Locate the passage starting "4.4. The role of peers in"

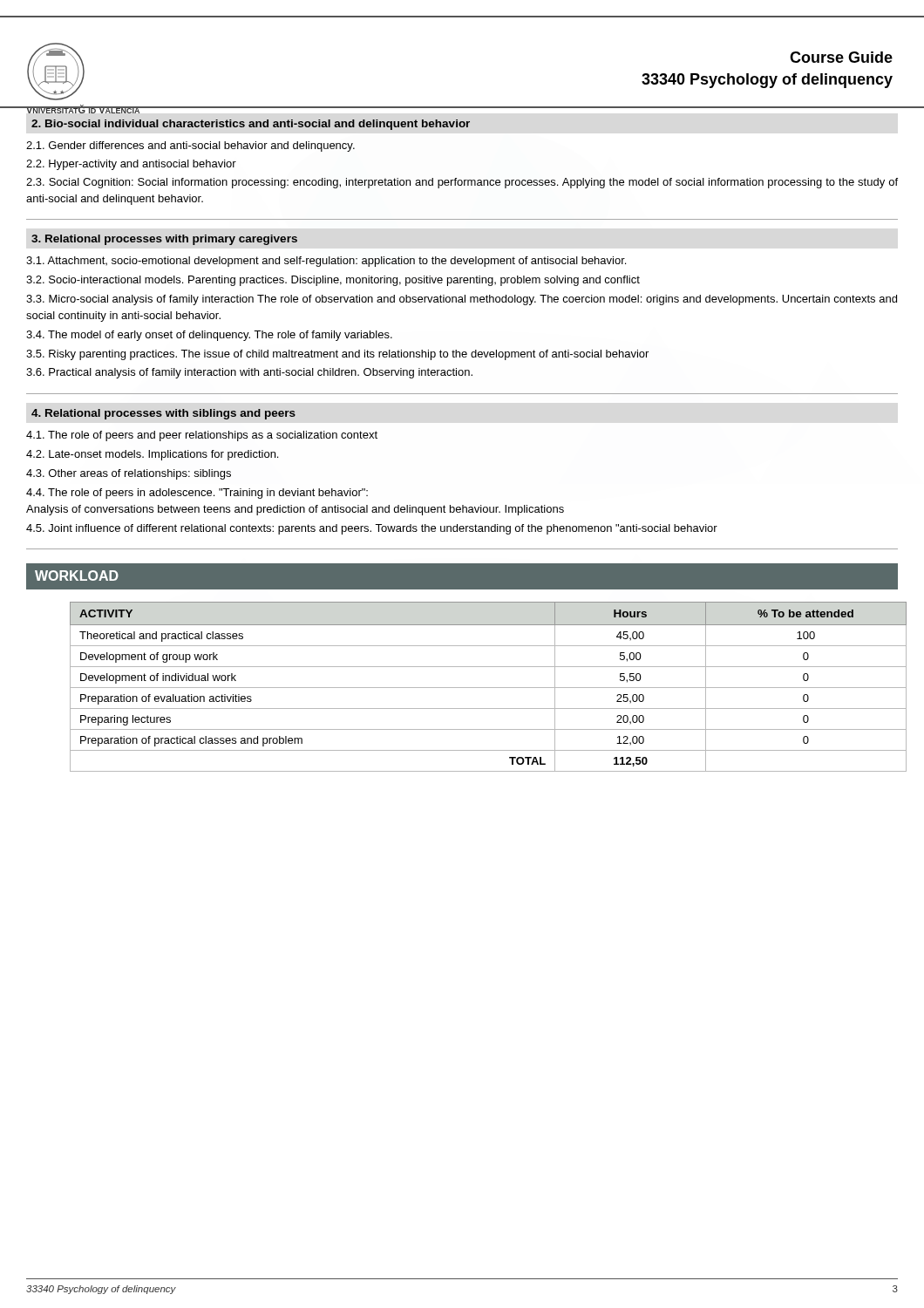coord(295,500)
